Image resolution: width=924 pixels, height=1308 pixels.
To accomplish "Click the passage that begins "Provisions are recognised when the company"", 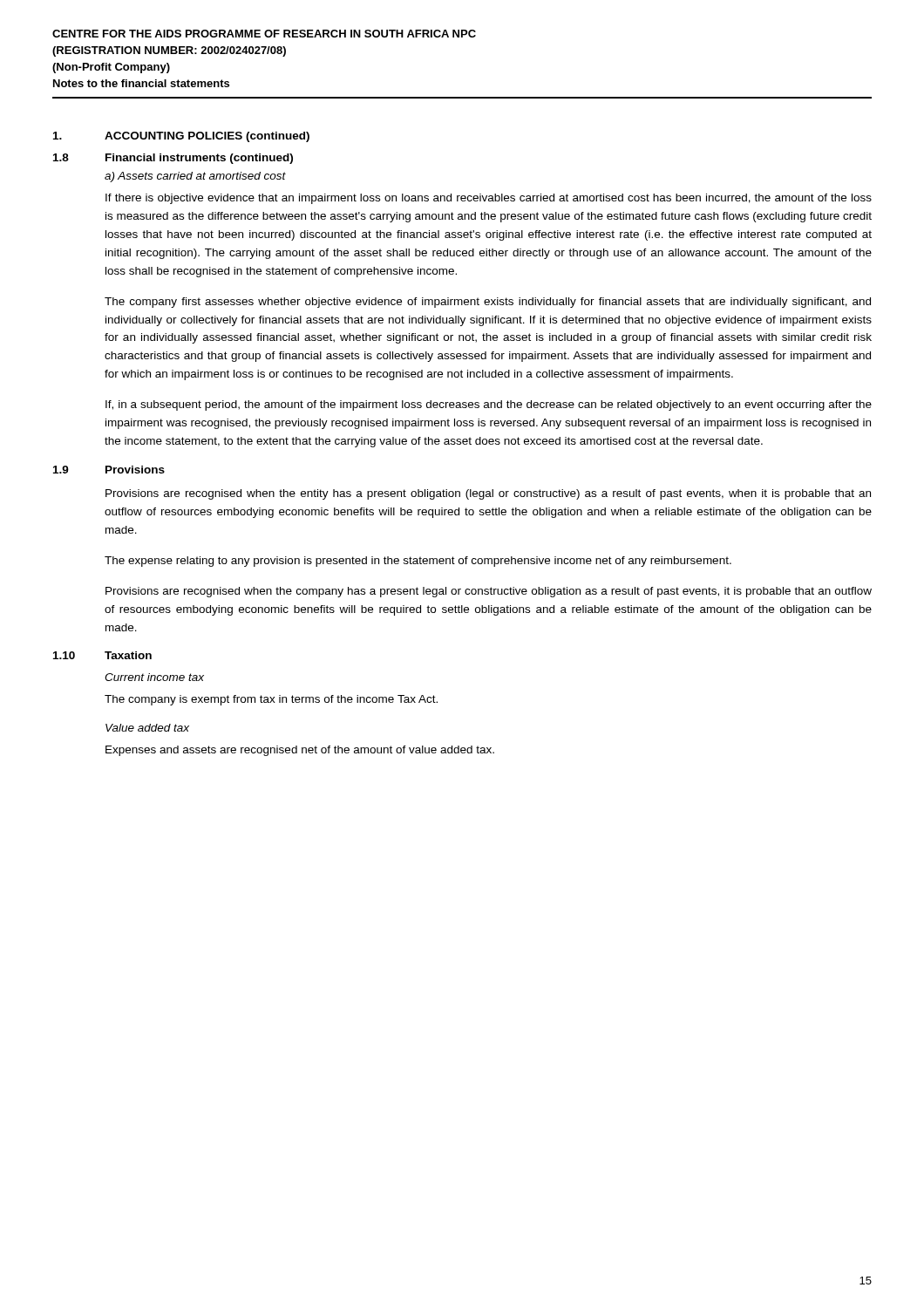I will [x=488, y=609].
